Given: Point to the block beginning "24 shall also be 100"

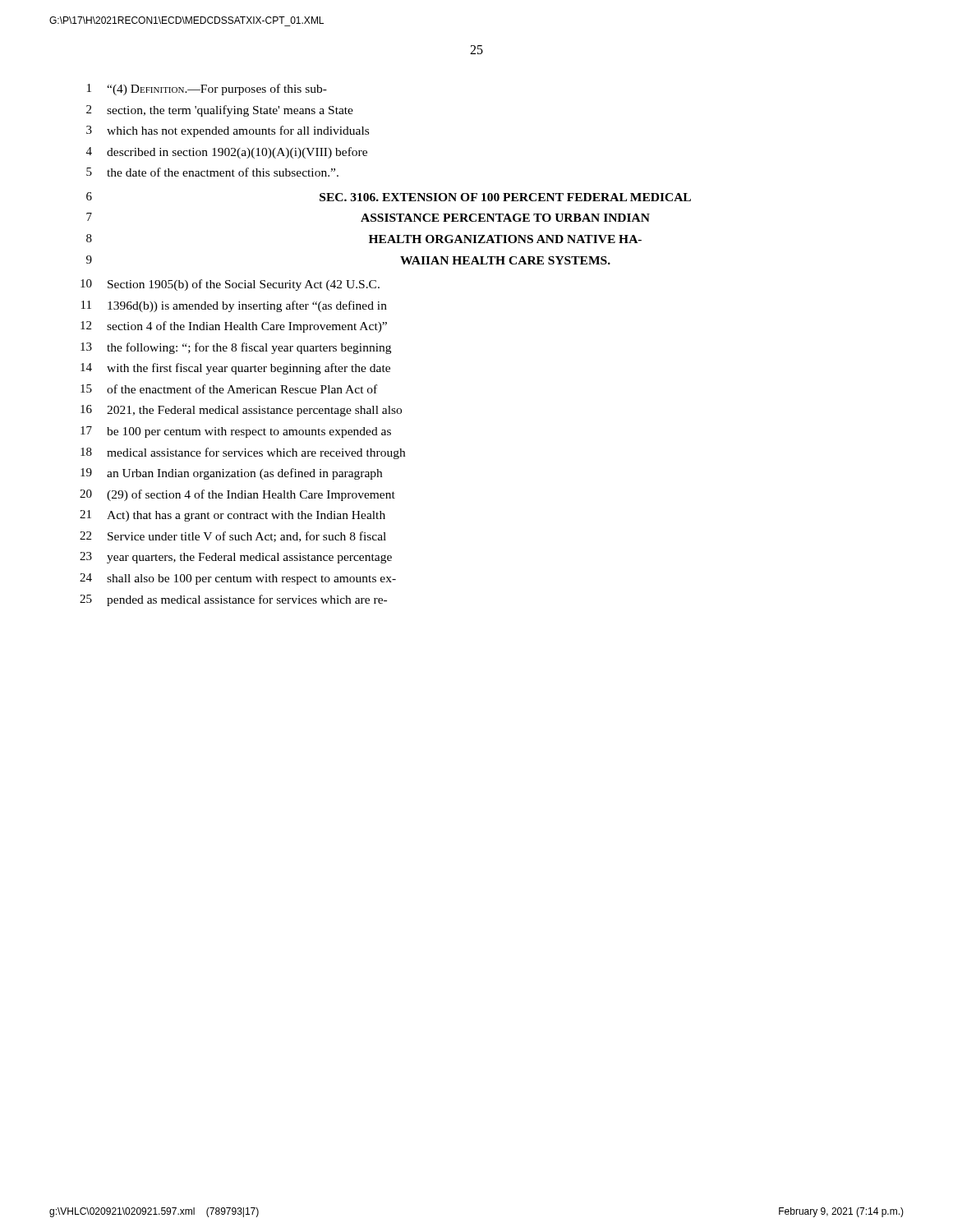Looking at the screenshot, I should (x=238, y=579).
